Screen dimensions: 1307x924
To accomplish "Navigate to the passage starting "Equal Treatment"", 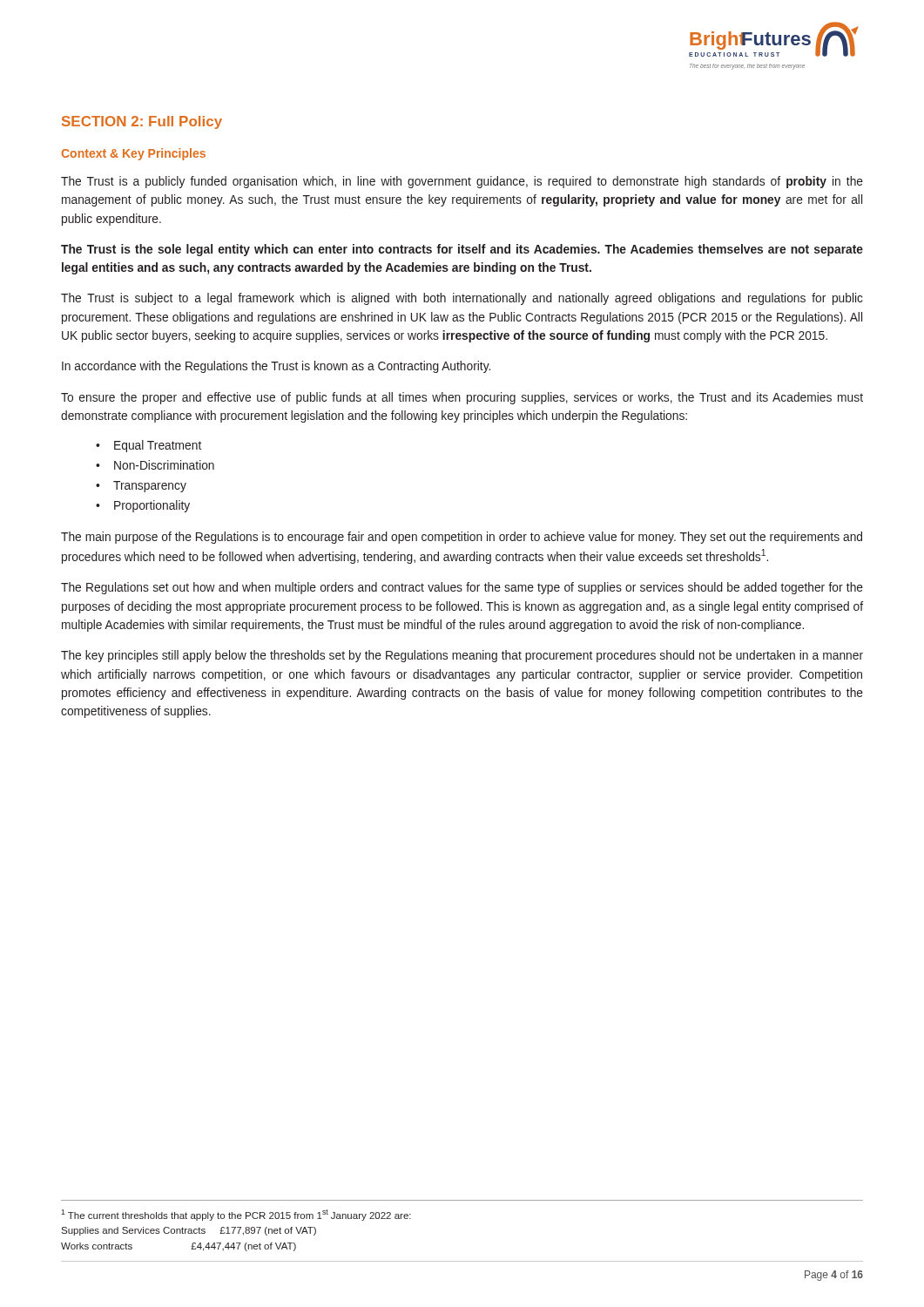I will point(157,446).
